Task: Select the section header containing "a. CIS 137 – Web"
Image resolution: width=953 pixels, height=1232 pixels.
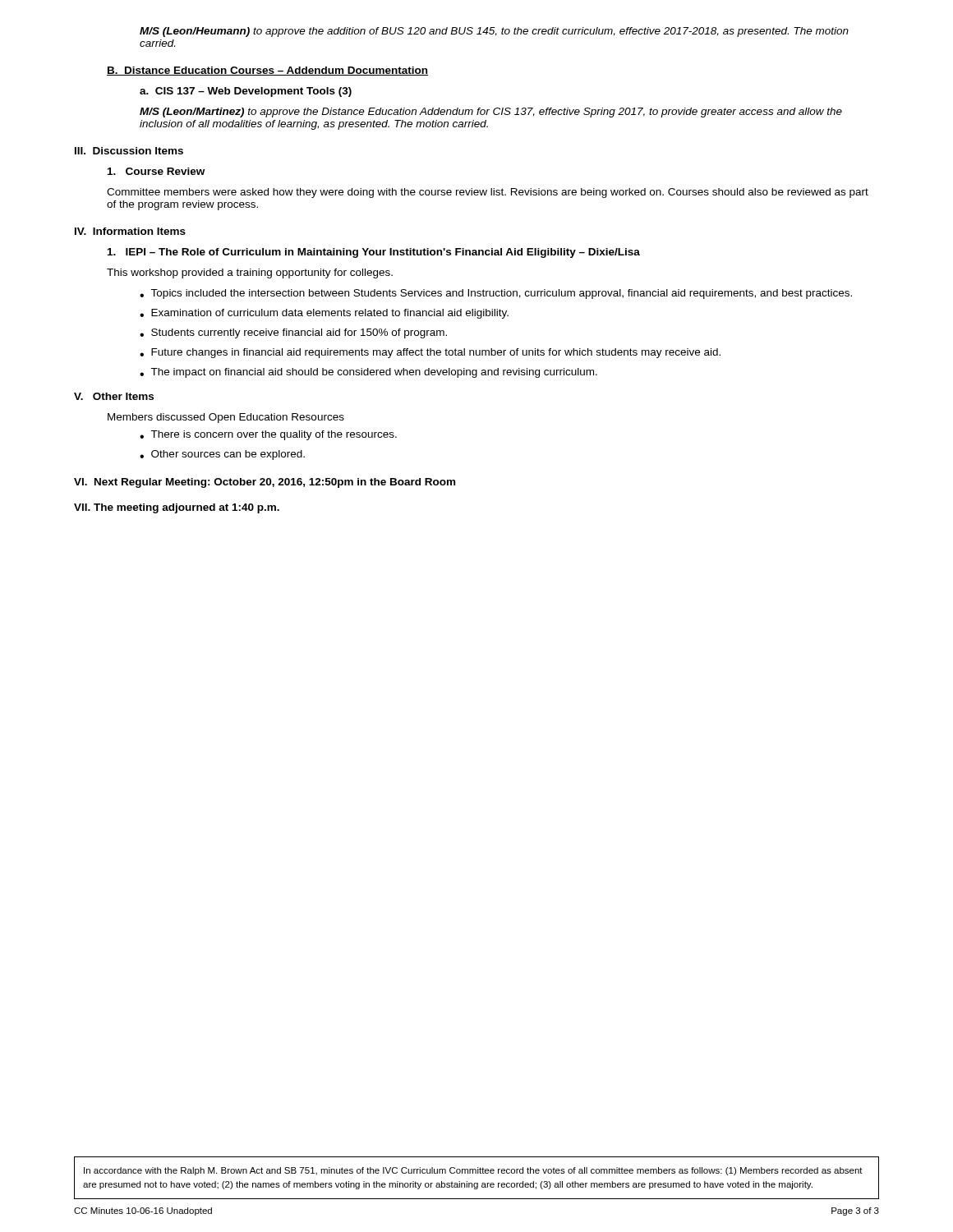Action: tap(246, 92)
